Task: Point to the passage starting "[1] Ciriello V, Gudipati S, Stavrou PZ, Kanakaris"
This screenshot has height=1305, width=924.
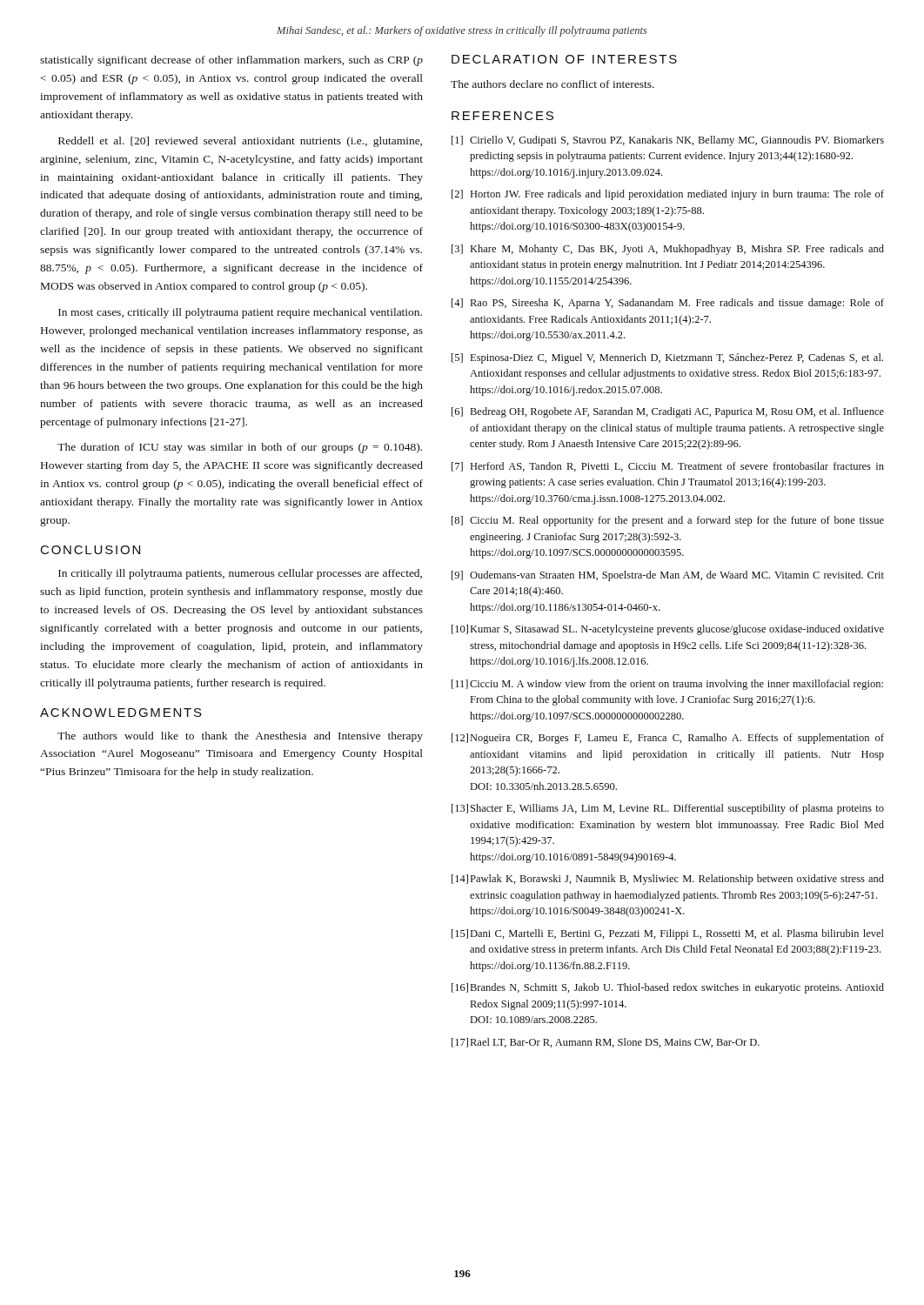Action: click(x=667, y=156)
